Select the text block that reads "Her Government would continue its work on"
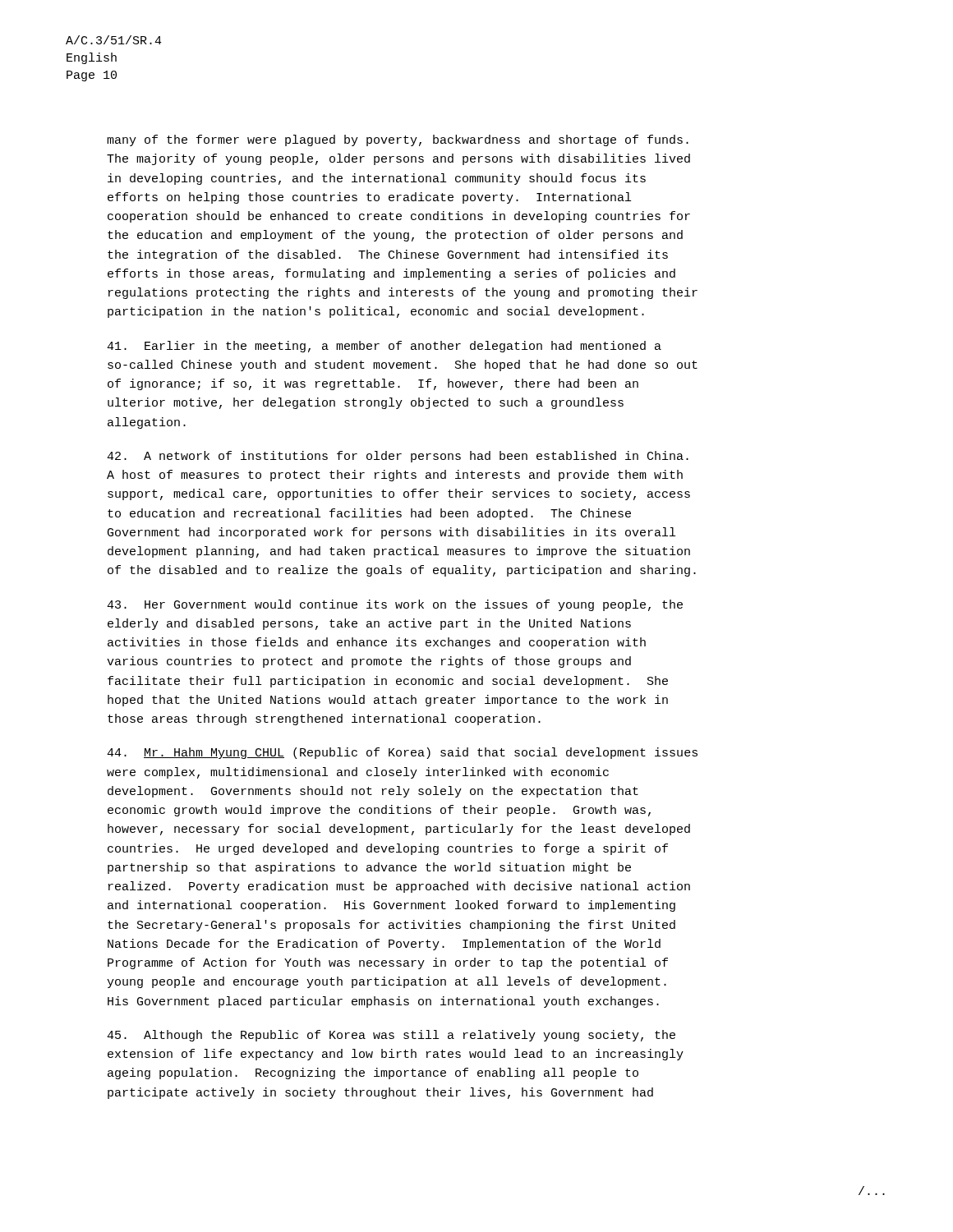 tap(395, 663)
